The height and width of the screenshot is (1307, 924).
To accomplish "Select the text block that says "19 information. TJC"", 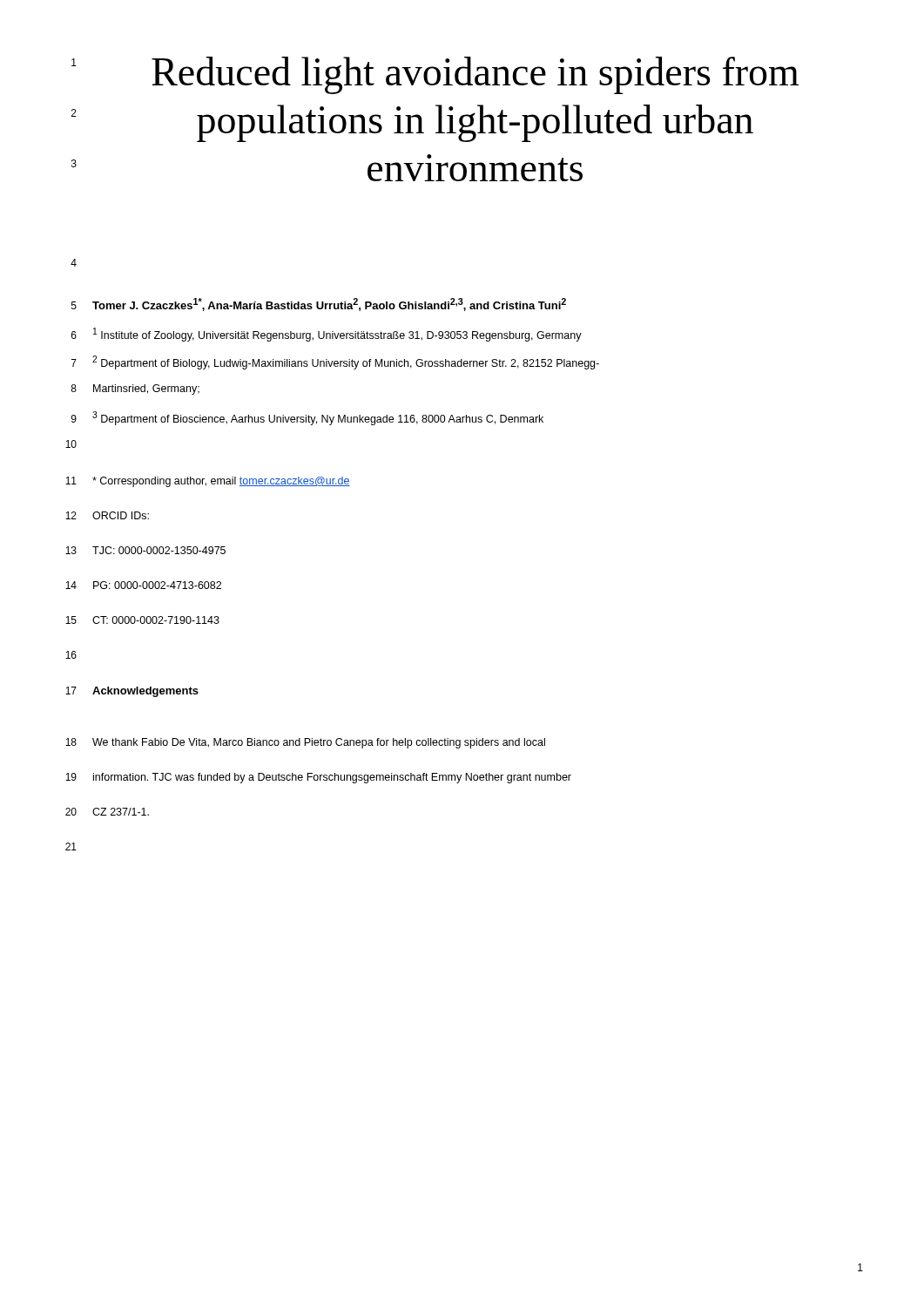I will point(307,777).
